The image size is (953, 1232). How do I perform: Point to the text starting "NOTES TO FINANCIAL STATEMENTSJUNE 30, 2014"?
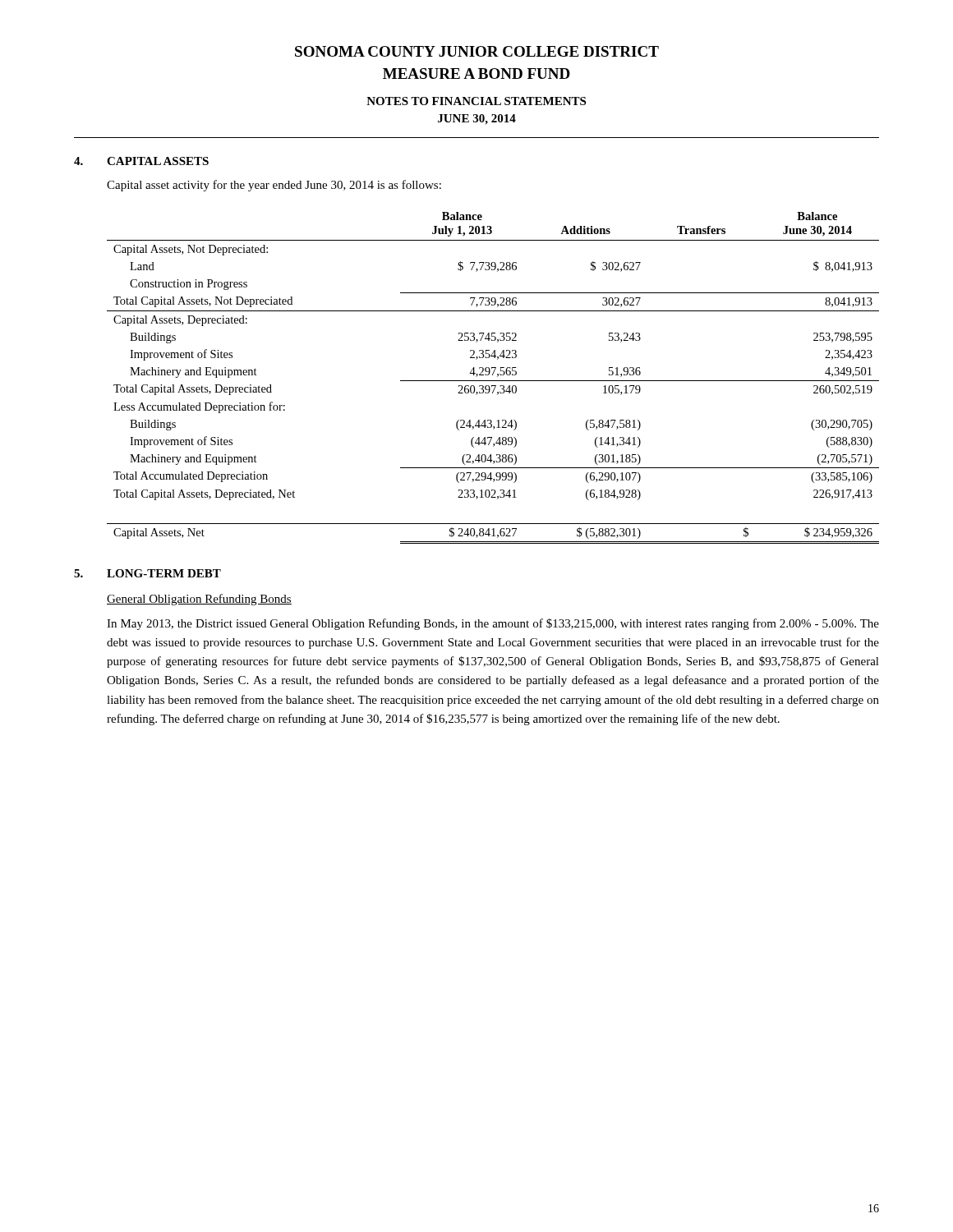[476, 110]
